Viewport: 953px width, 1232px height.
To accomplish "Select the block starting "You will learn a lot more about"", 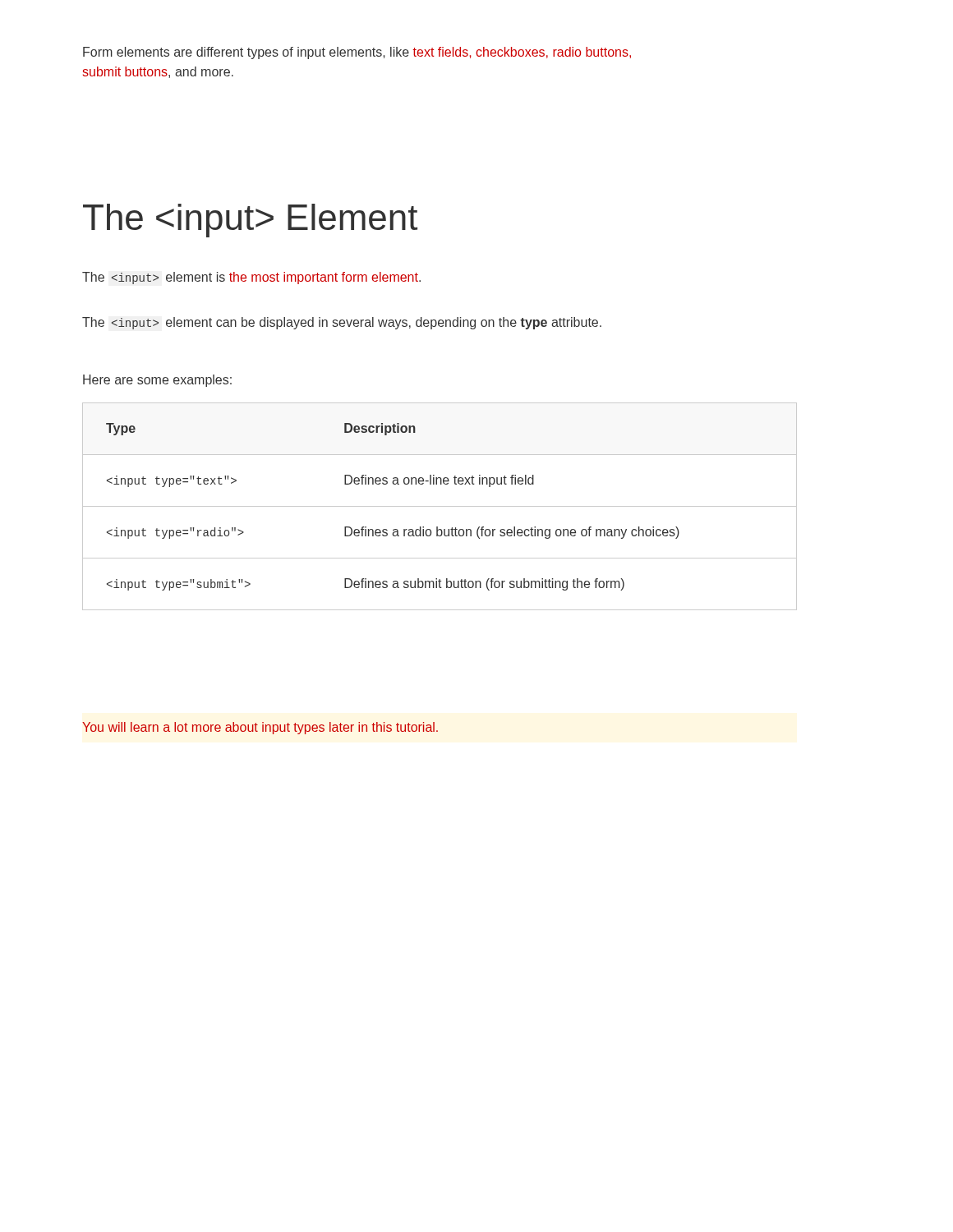I will [x=261, y=727].
